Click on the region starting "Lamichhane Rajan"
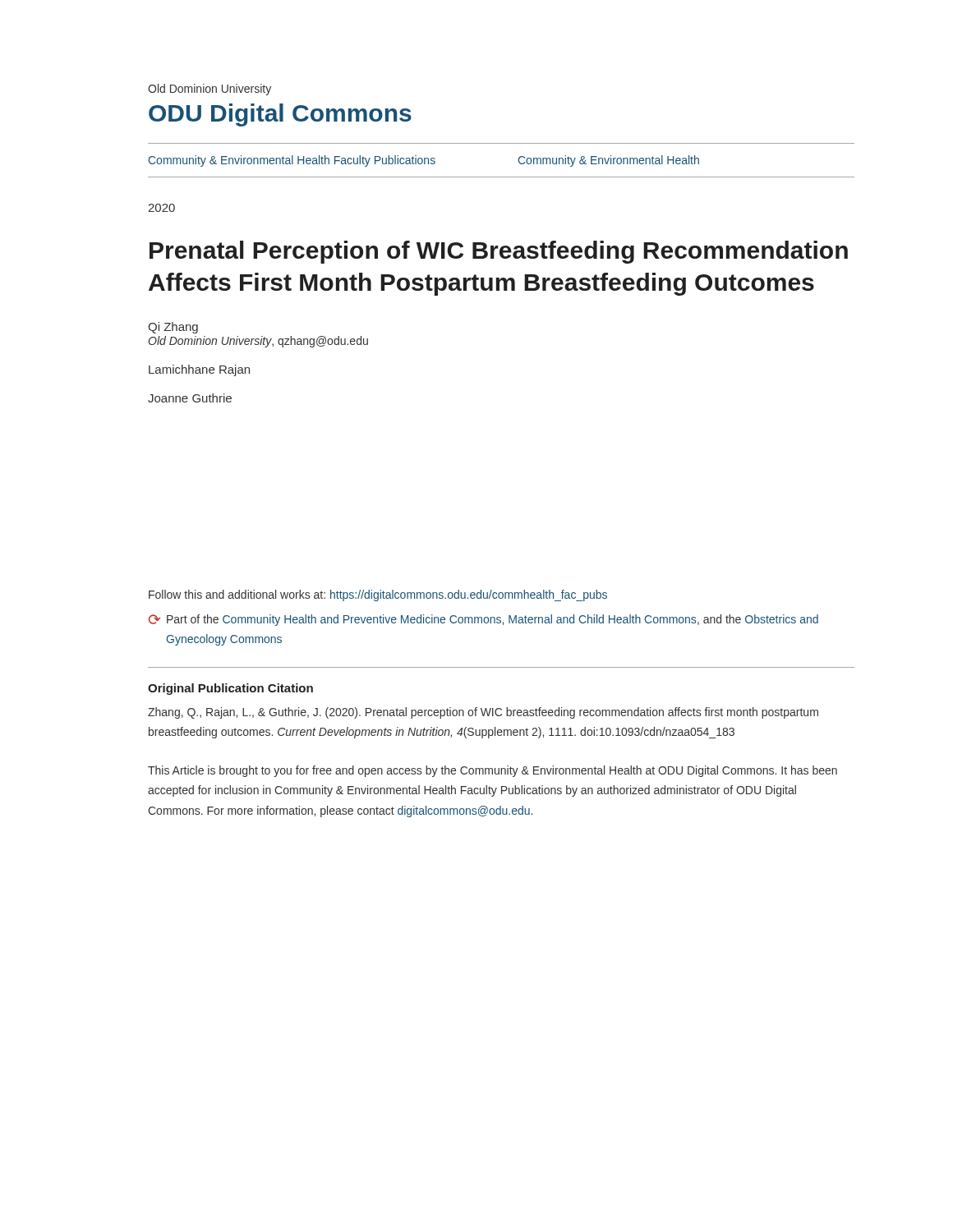 (199, 369)
